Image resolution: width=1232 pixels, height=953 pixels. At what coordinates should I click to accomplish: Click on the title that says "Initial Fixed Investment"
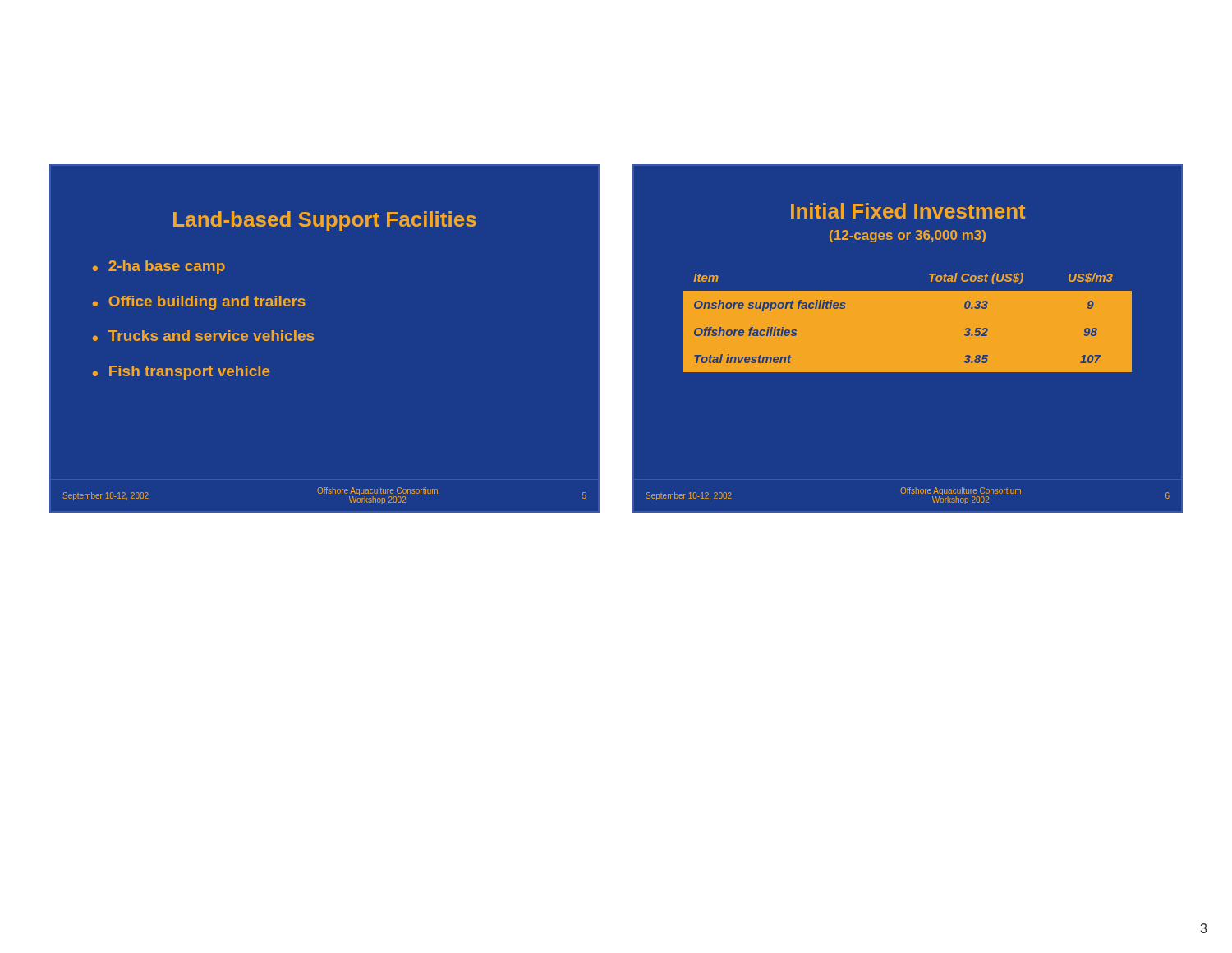tap(908, 211)
